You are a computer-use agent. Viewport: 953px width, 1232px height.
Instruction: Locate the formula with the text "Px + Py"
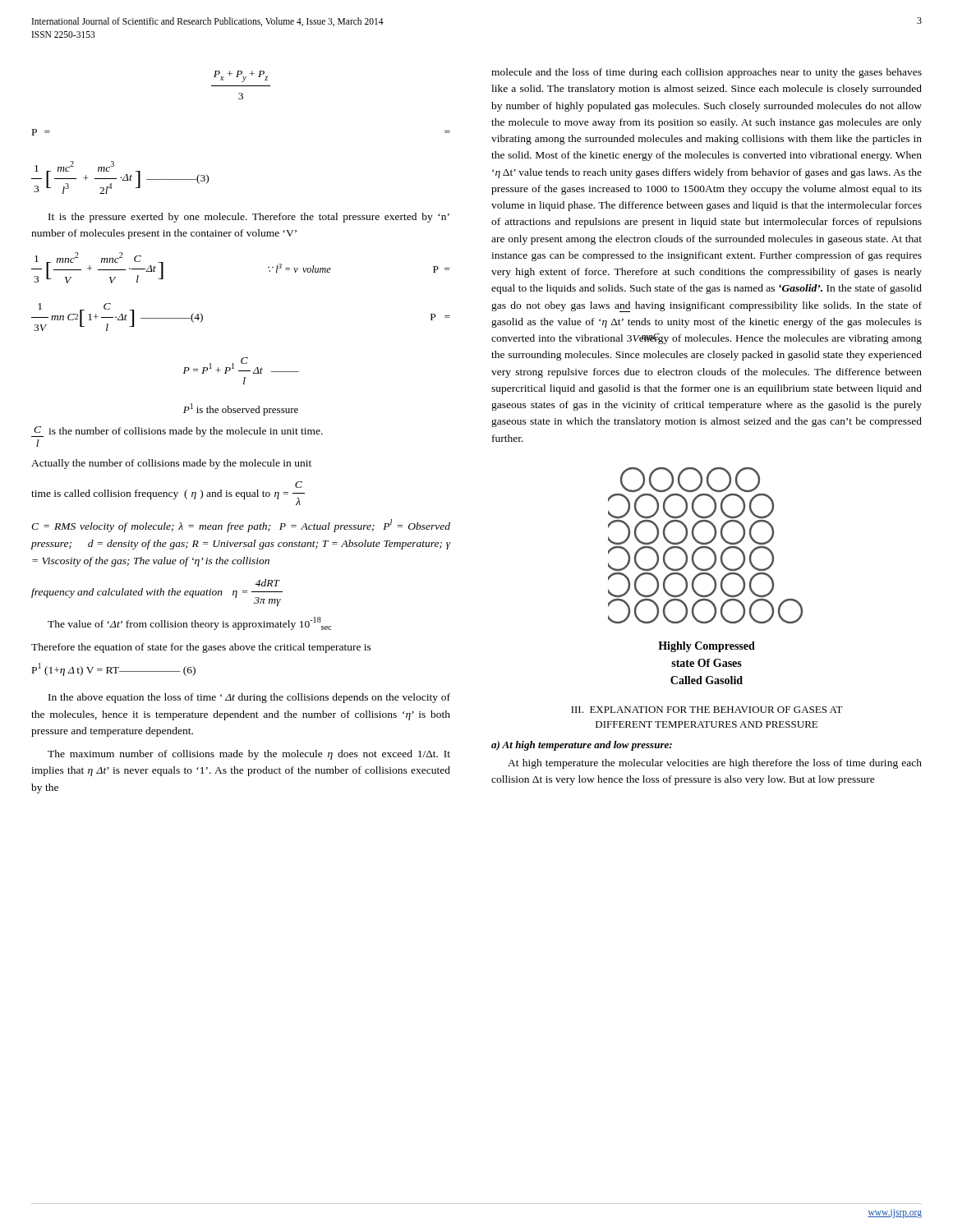click(x=241, y=76)
